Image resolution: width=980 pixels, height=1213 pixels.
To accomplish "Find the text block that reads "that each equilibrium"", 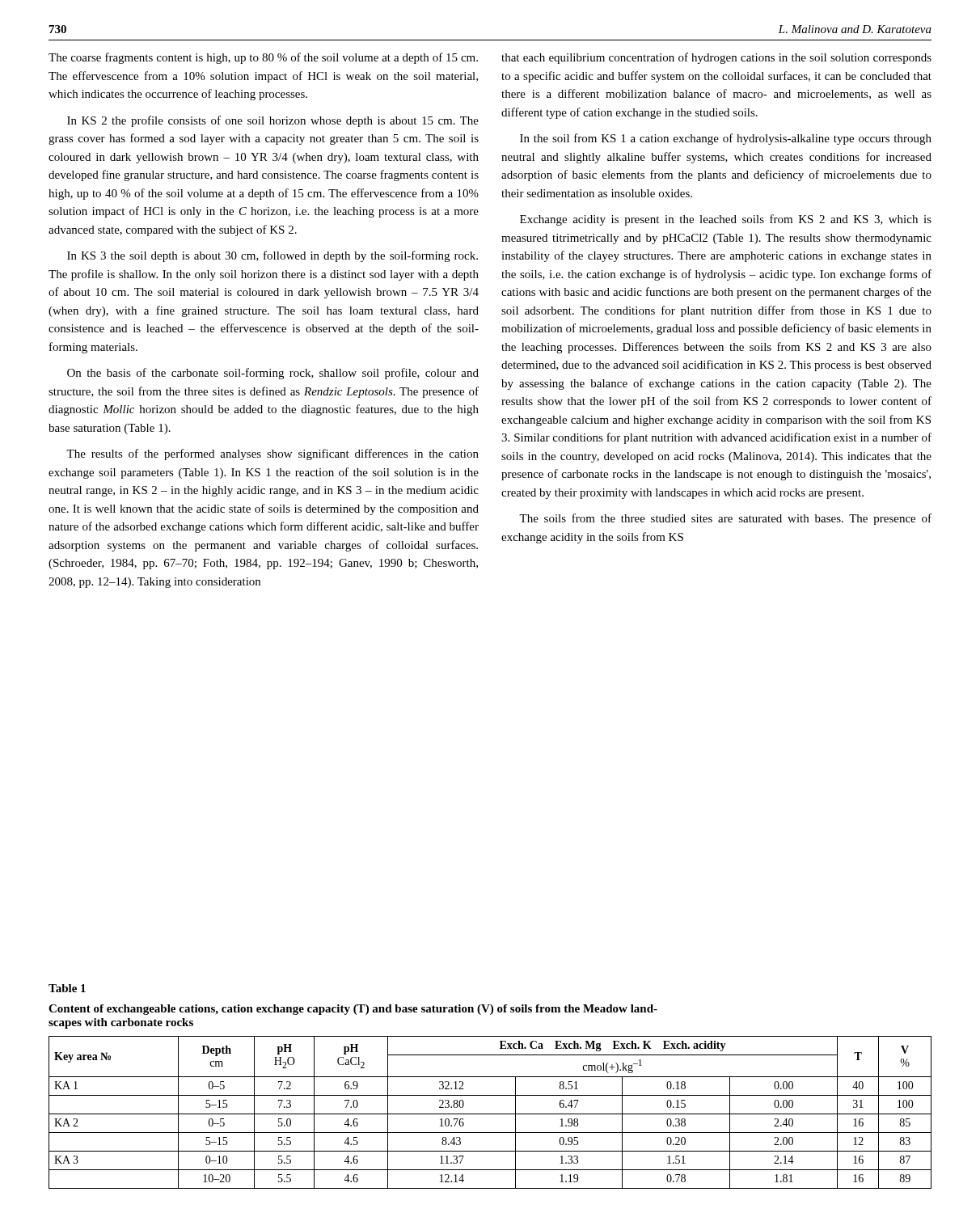I will click(x=716, y=85).
